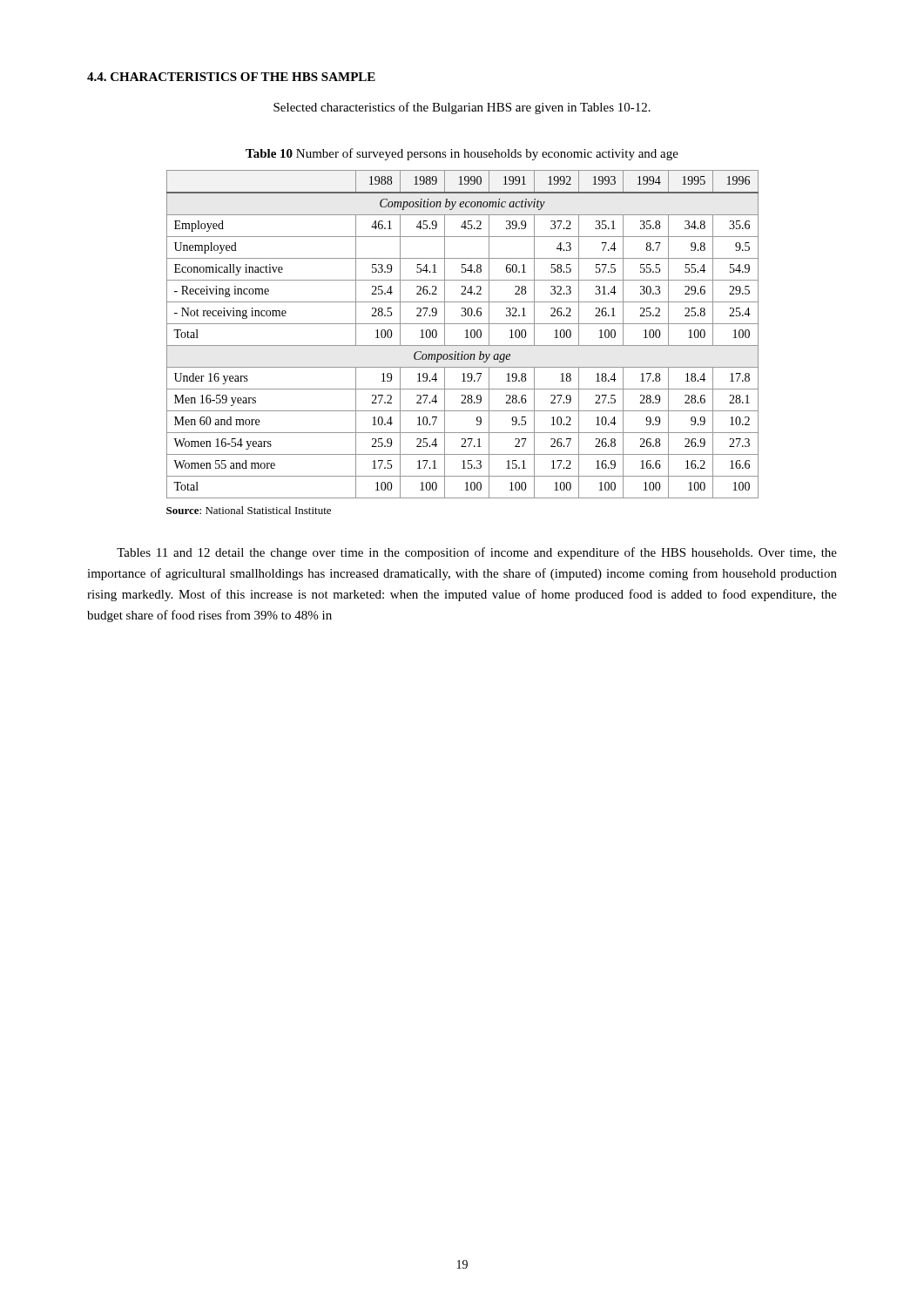
Task: Click the passage that begins "Tables 11 and 12 detail"
Action: point(462,584)
